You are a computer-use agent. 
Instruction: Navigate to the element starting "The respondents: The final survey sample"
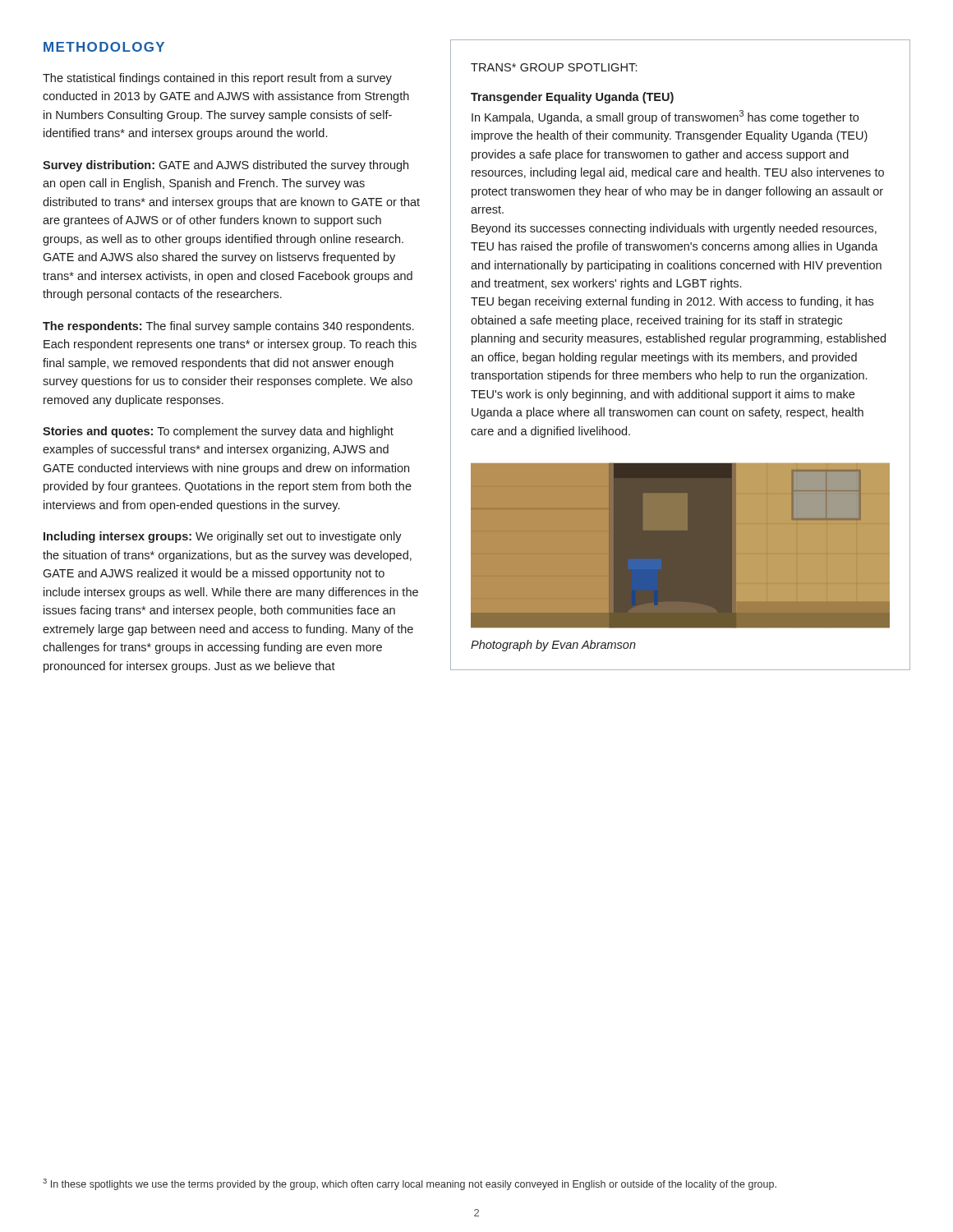pos(232,363)
